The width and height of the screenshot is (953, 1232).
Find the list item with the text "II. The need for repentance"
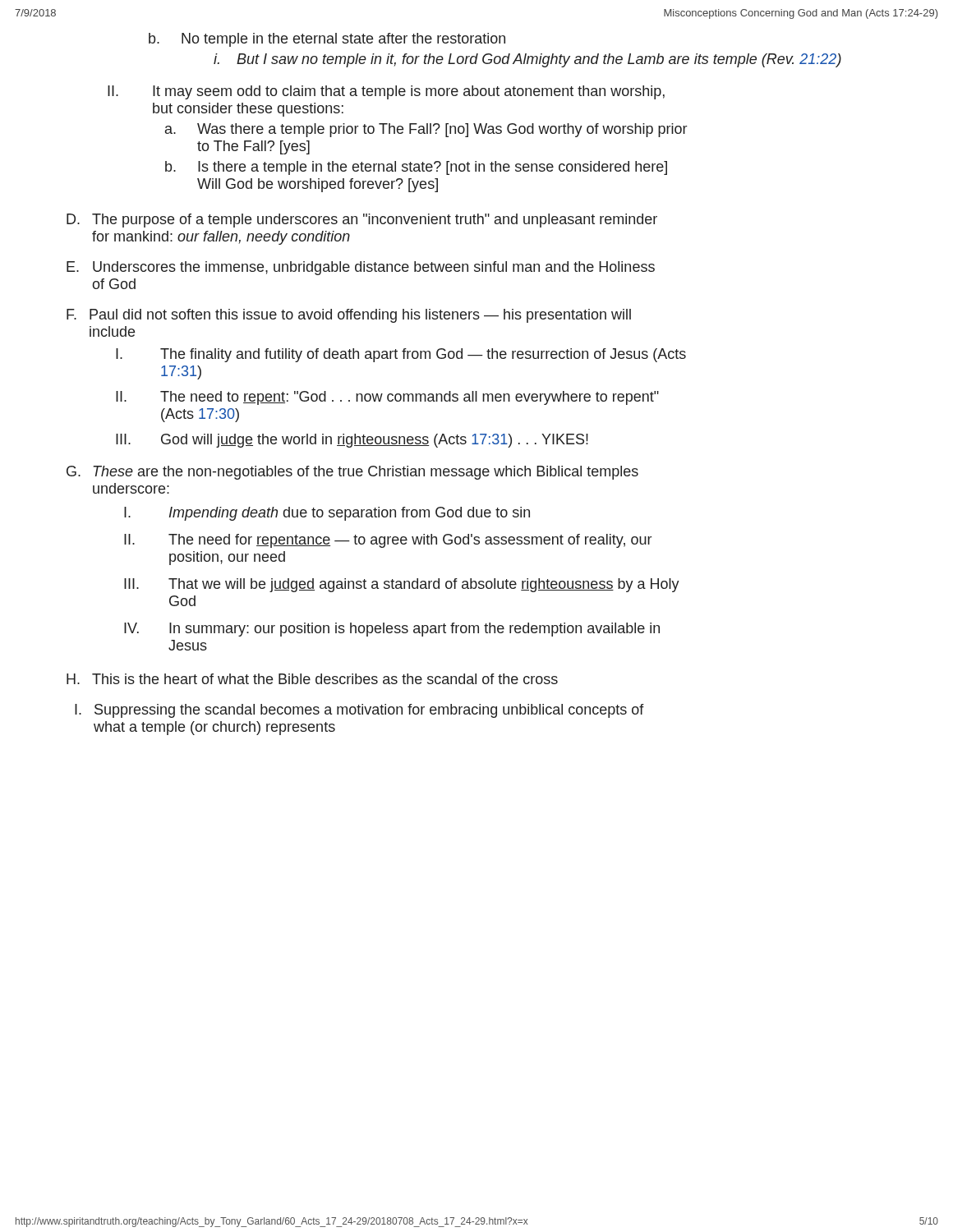pyautogui.click(x=513, y=549)
